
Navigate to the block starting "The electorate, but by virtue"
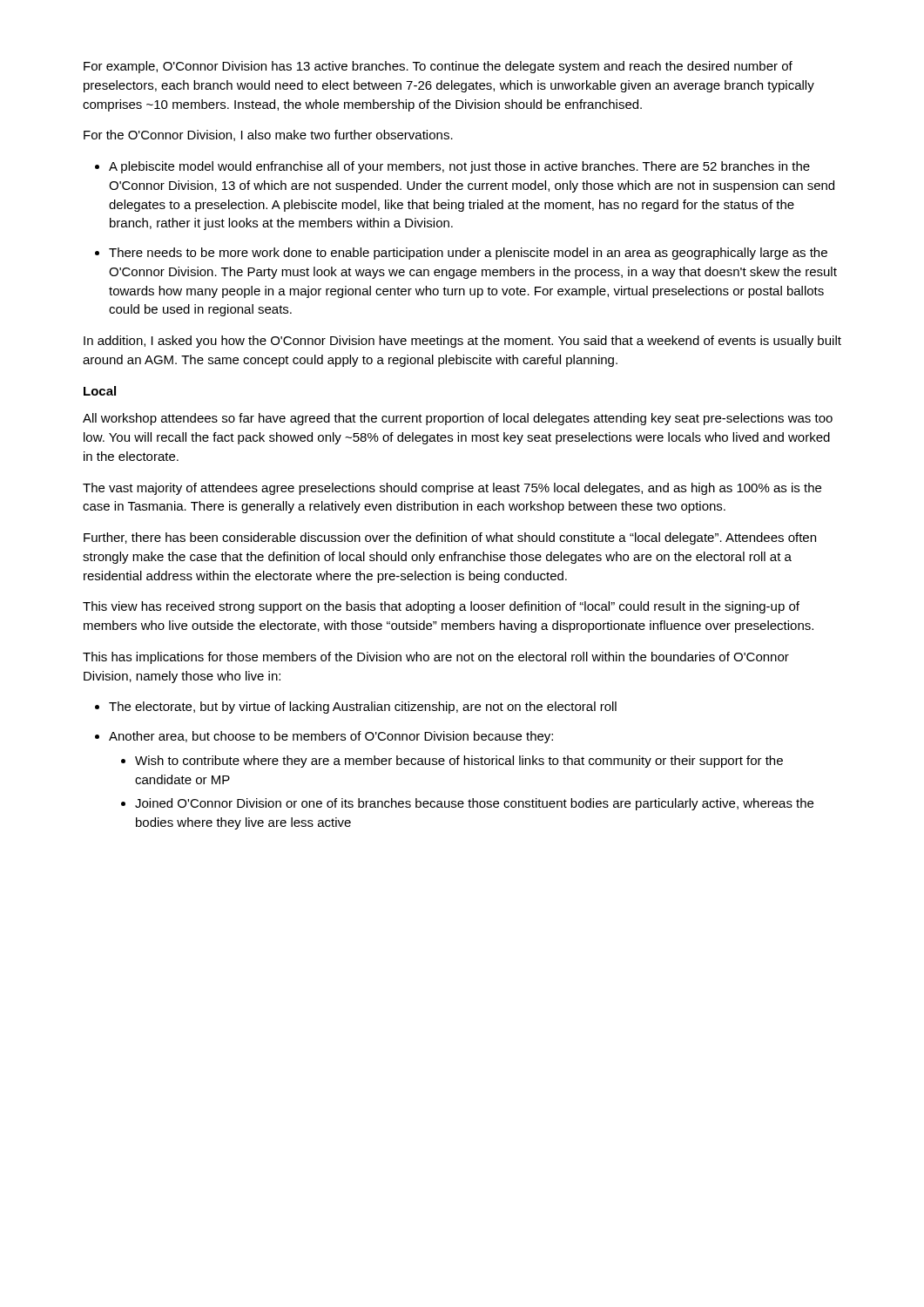tap(363, 706)
